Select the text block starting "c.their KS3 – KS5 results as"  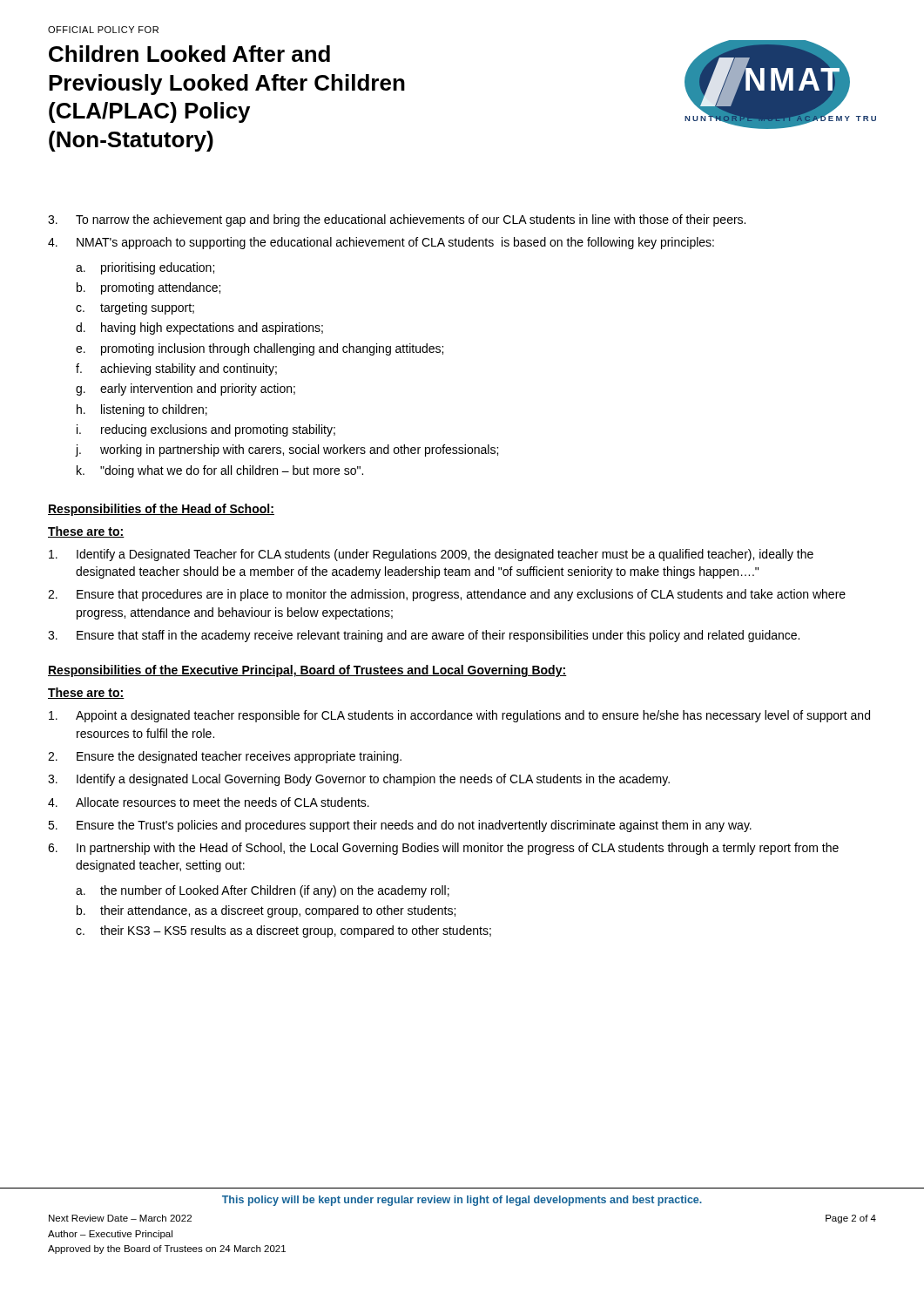284,931
